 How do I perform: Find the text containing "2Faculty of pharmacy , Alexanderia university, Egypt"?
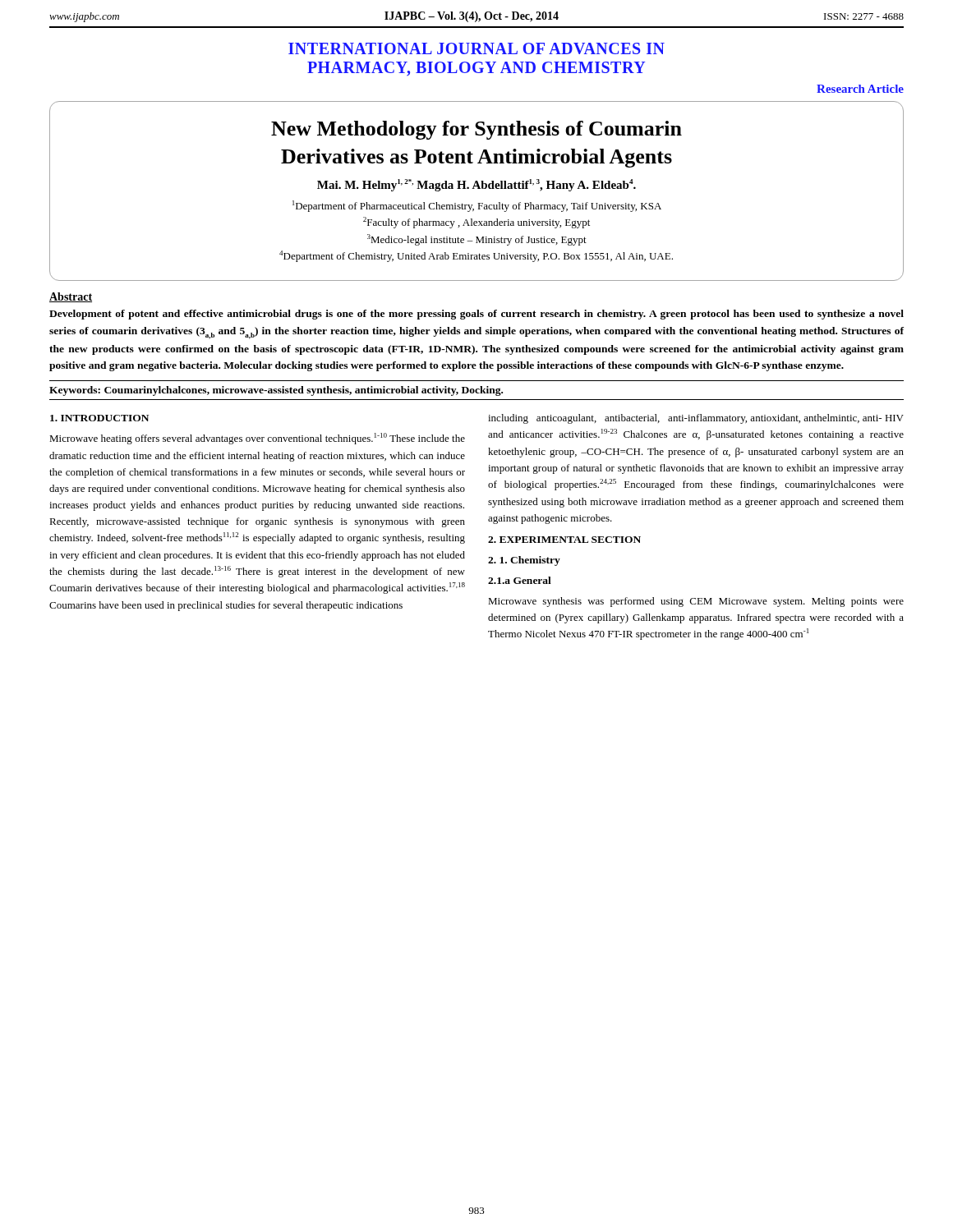[476, 222]
